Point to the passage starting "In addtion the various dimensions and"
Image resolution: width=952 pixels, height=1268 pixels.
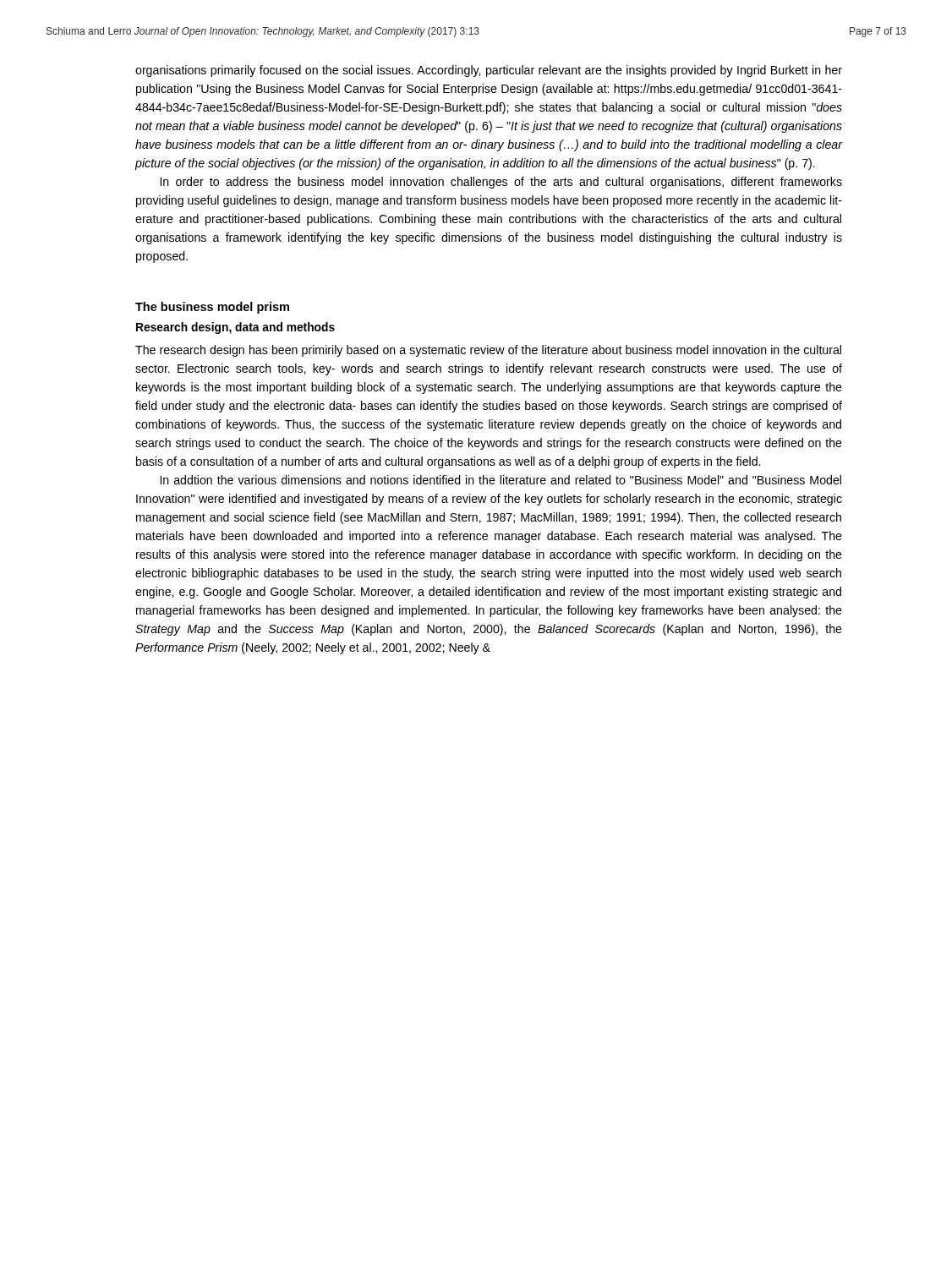[489, 564]
